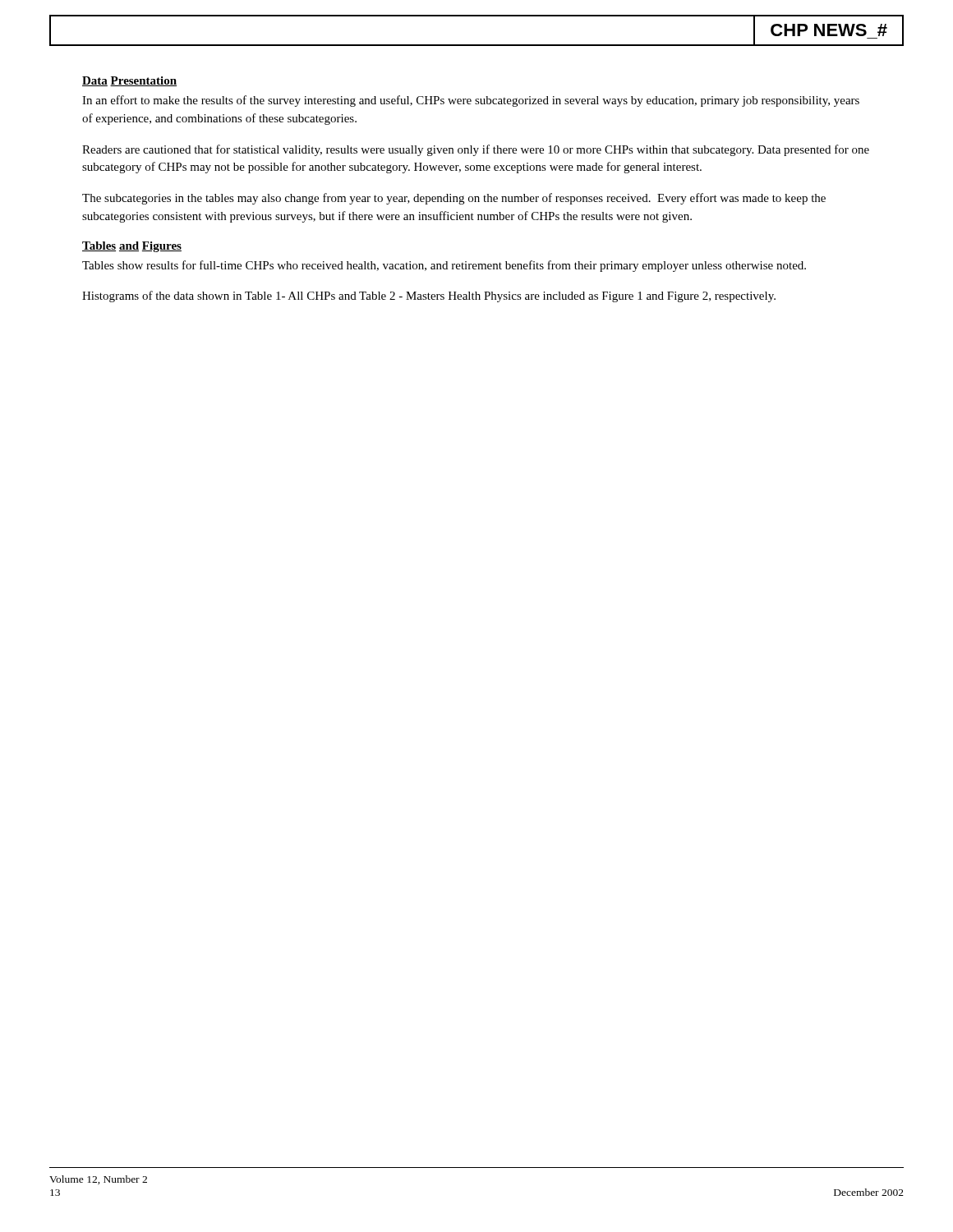Where is the passage that starts "Histograms of the data shown in"?
The height and width of the screenshot is (1232, 953).
[429, 296]
